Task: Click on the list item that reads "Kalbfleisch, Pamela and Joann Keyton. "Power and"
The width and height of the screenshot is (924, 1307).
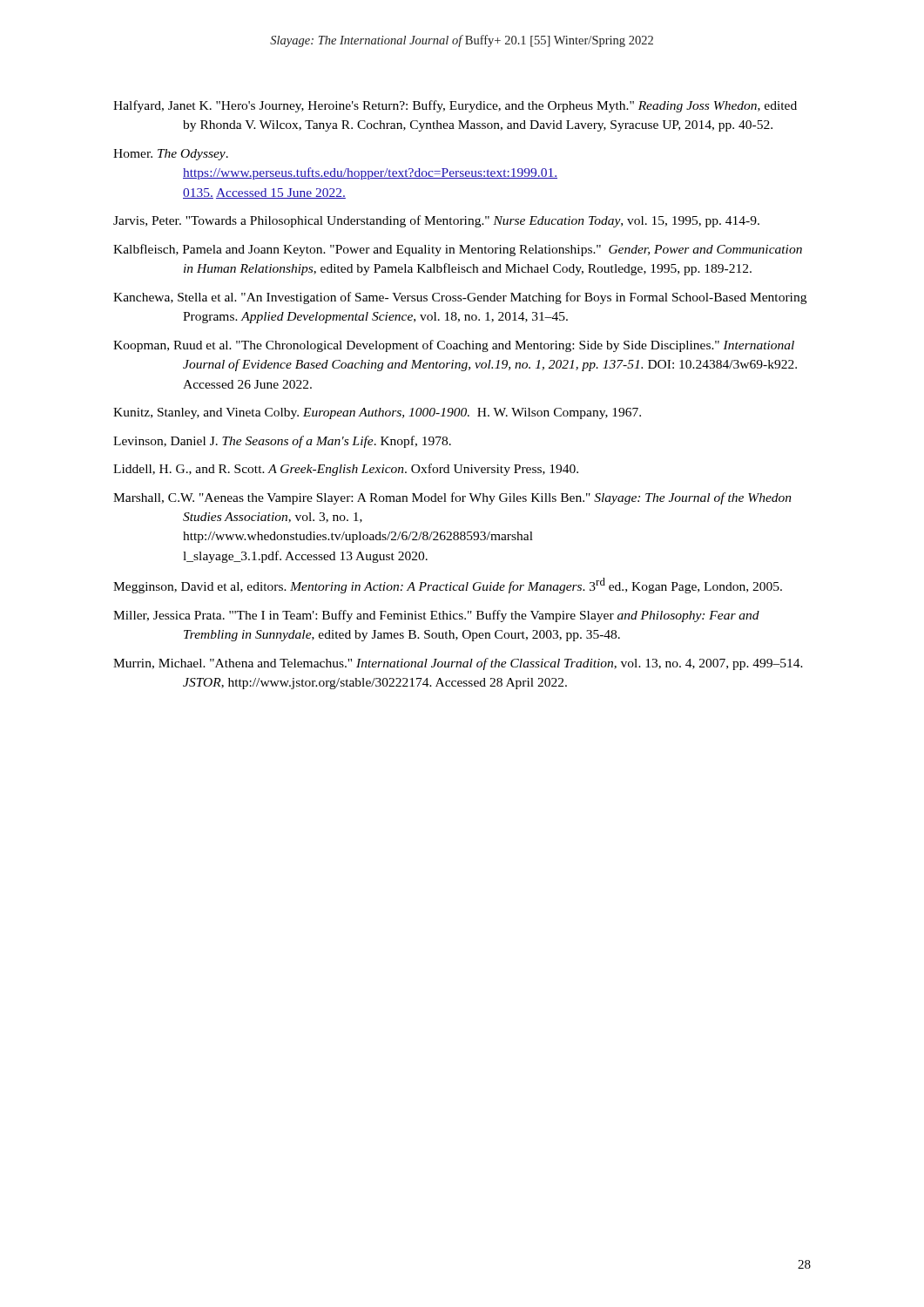Action: (x=458, y=258)
